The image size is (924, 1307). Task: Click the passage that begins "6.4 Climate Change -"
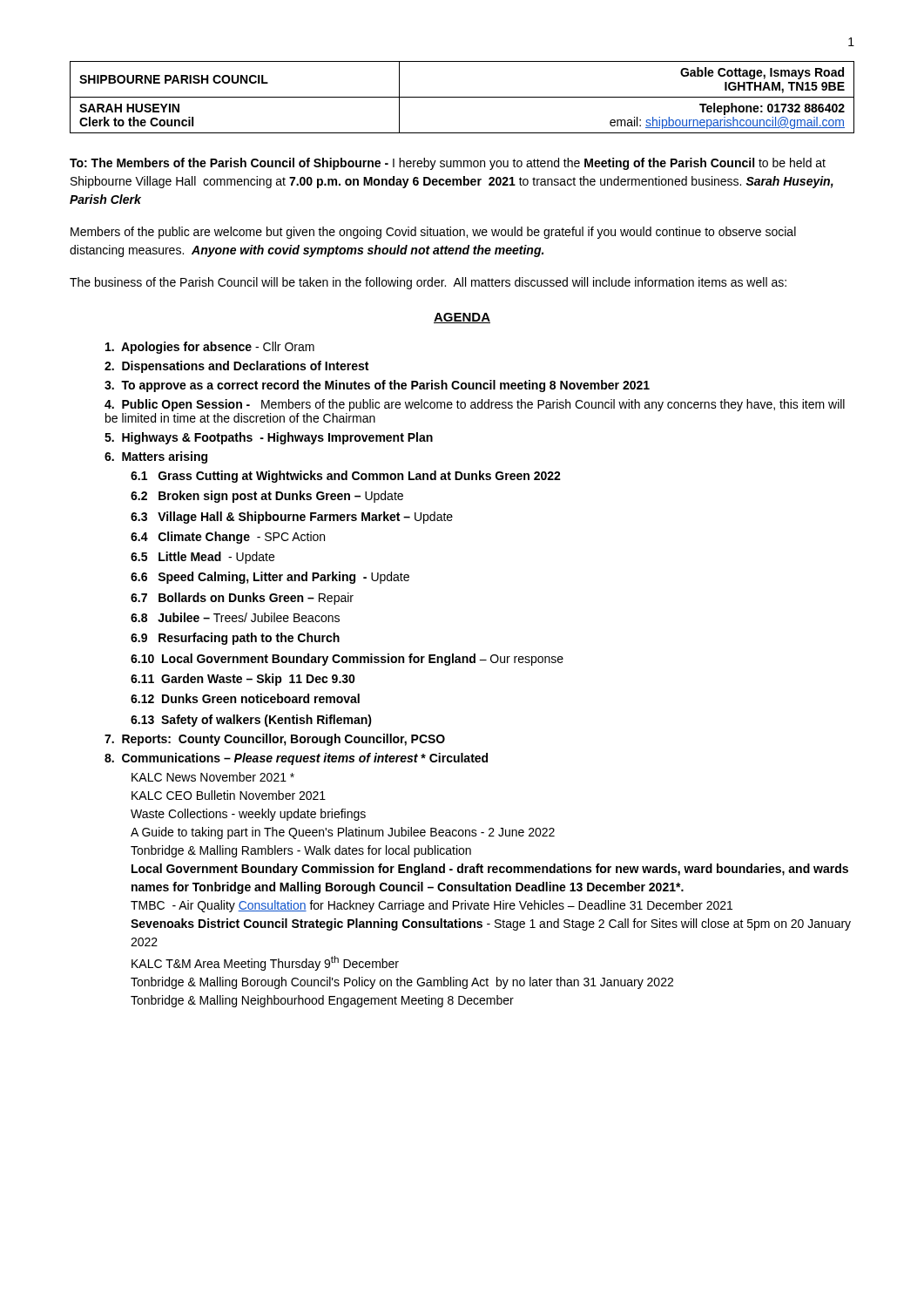[x=228, y=538]
